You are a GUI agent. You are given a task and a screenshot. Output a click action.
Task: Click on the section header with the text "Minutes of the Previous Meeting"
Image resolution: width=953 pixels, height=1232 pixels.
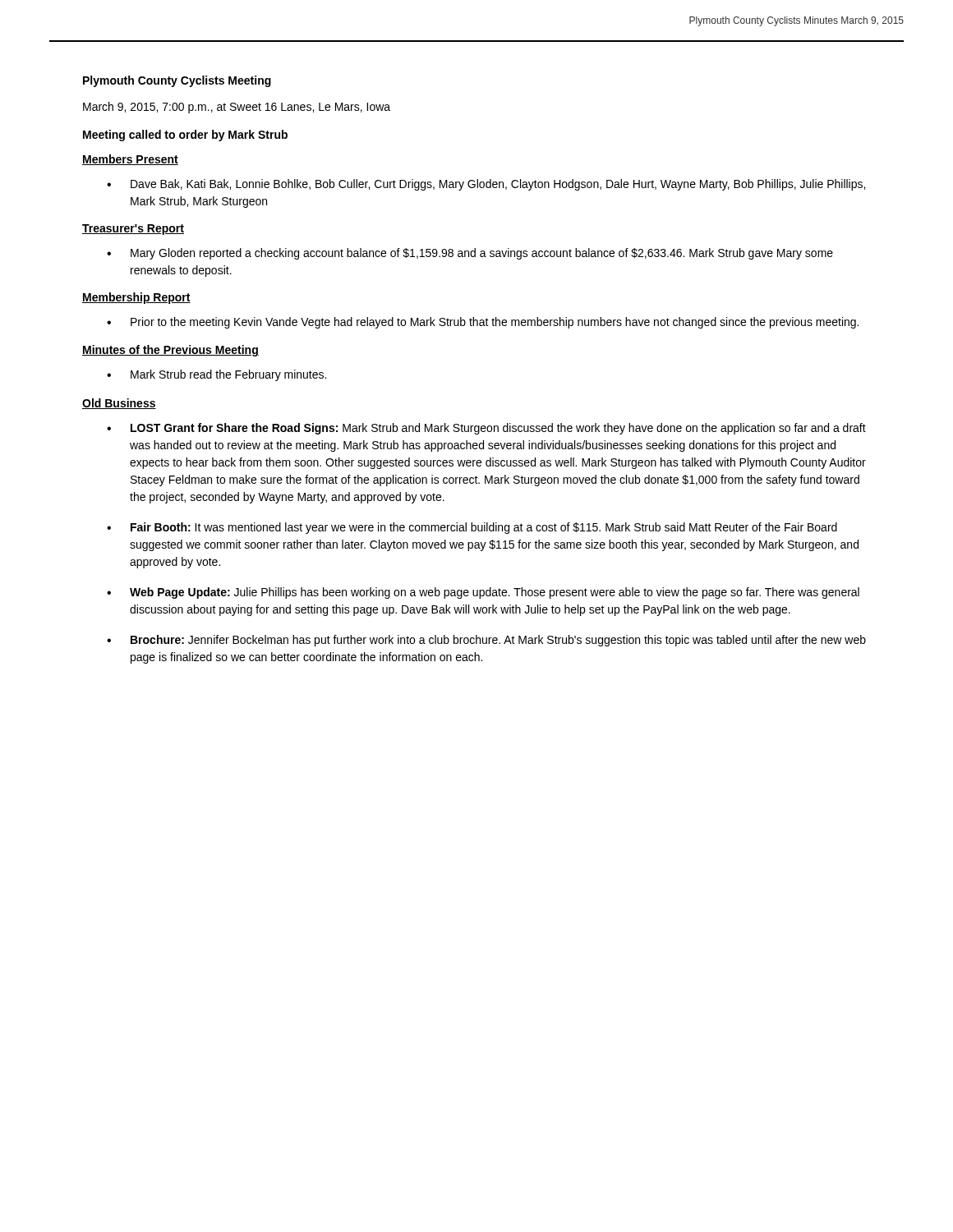170,350
